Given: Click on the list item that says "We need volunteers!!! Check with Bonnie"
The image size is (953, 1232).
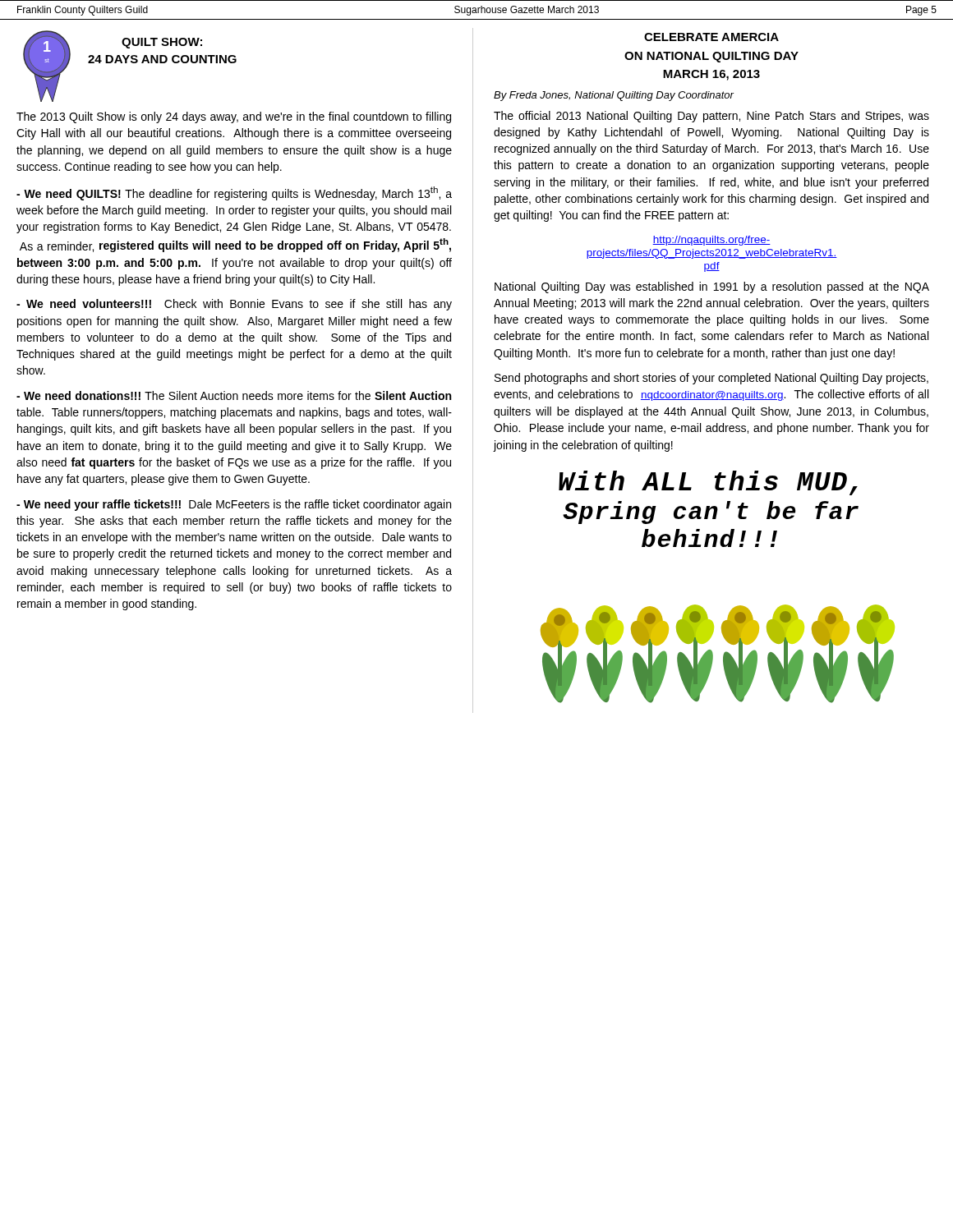Looking at the screenshot, I should (234, 337).
